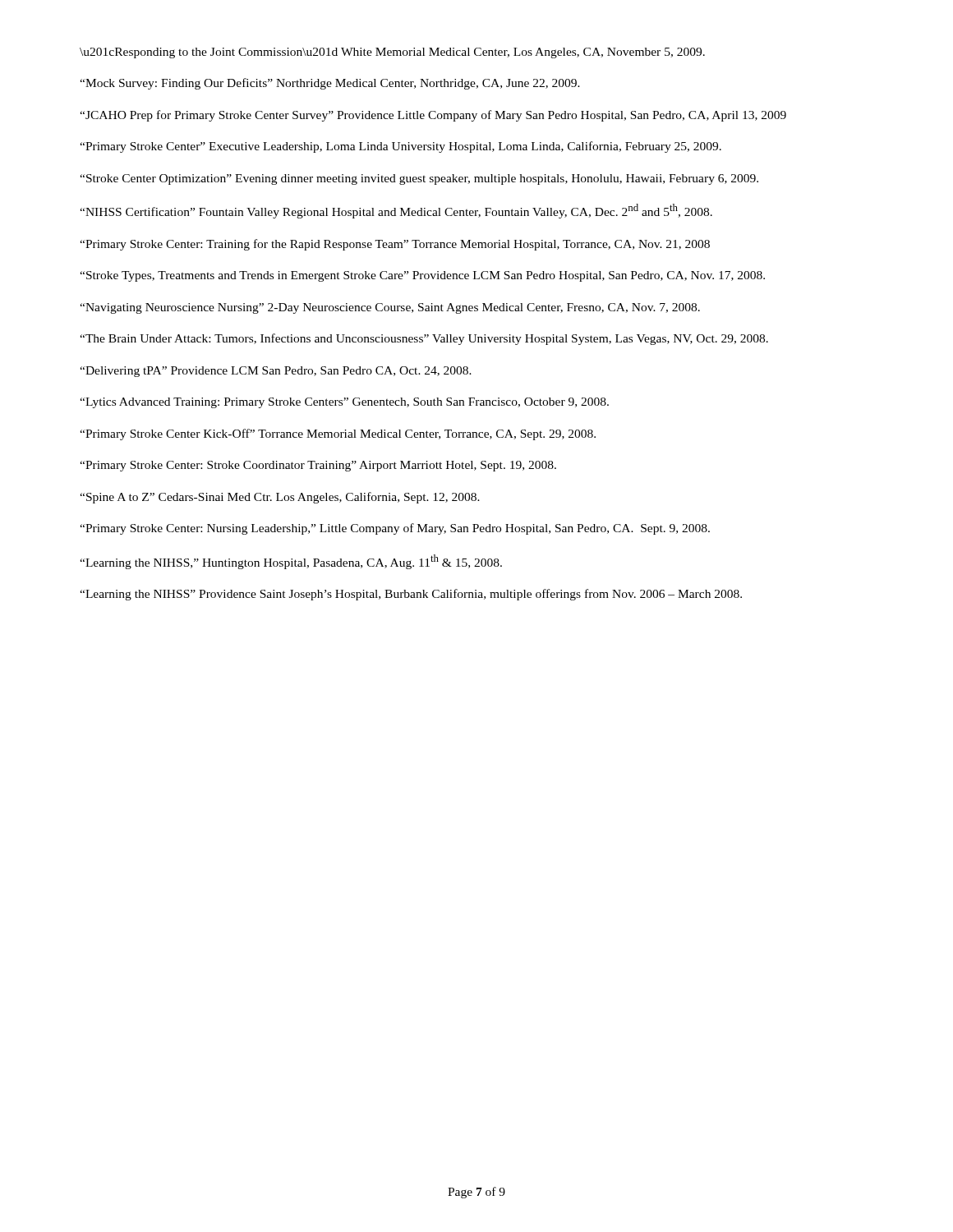The image size is (953, 1232).
Task: Find the list item that reads "“Learning the NIHSS” Providence Saint Joseph’s Hospital, Burbank"
Action: pos(476,594)
